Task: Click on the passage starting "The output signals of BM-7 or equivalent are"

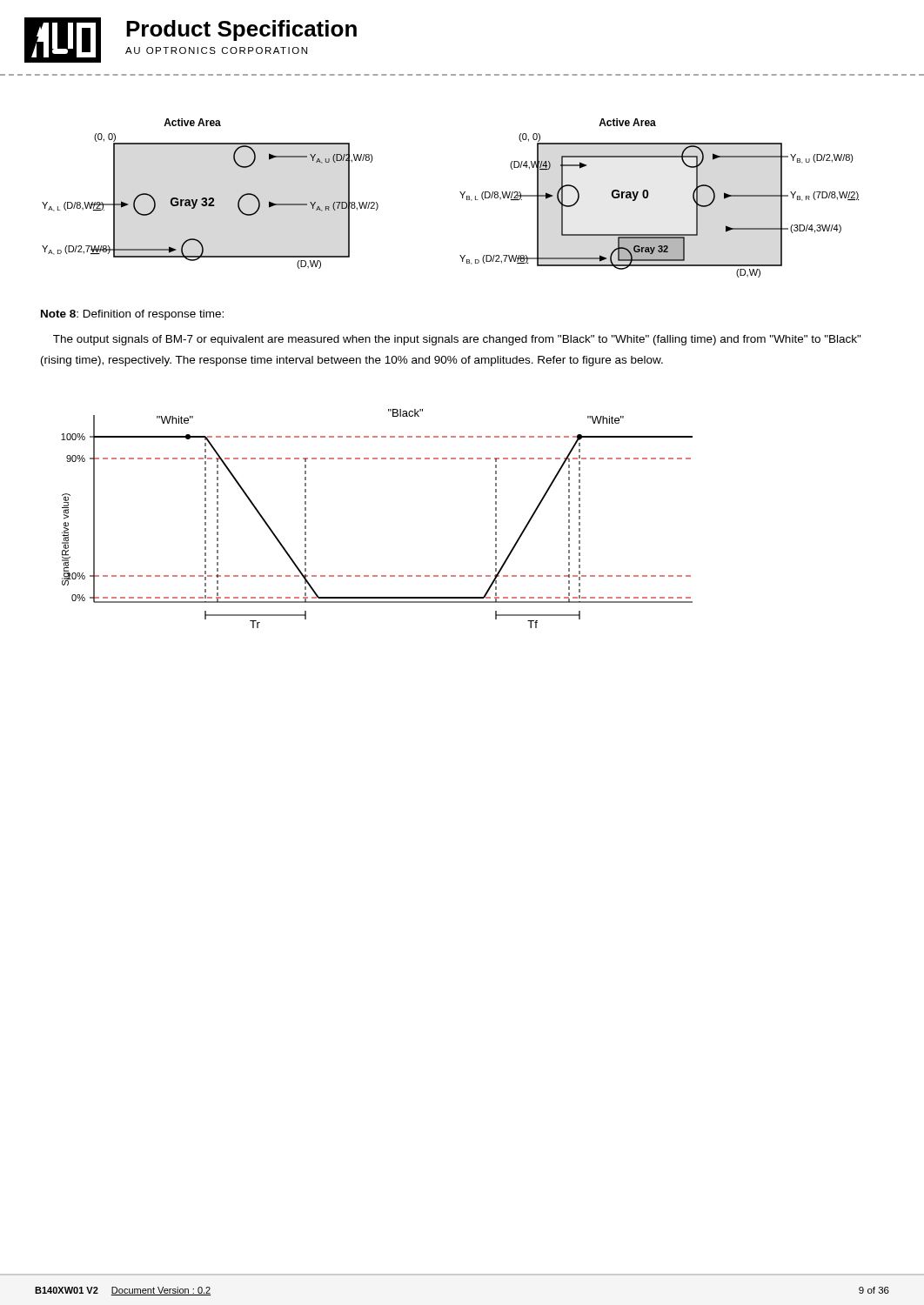Action: 451,349
